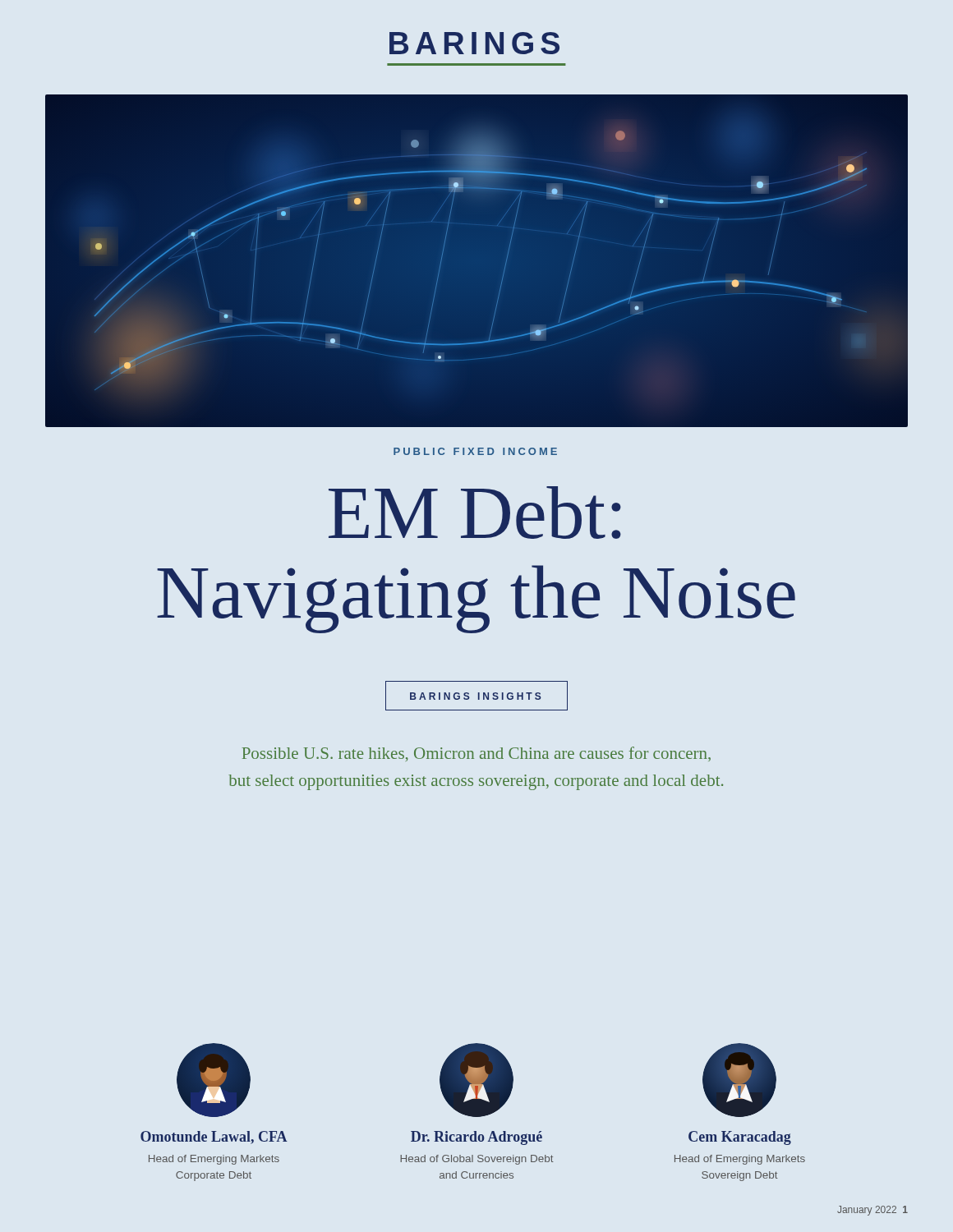Where is the passage that starts "Possible U.S. rate hikes,"?
Image resolution: width=953 pixels, height=1232 pixels.
[x=476, y=767]
